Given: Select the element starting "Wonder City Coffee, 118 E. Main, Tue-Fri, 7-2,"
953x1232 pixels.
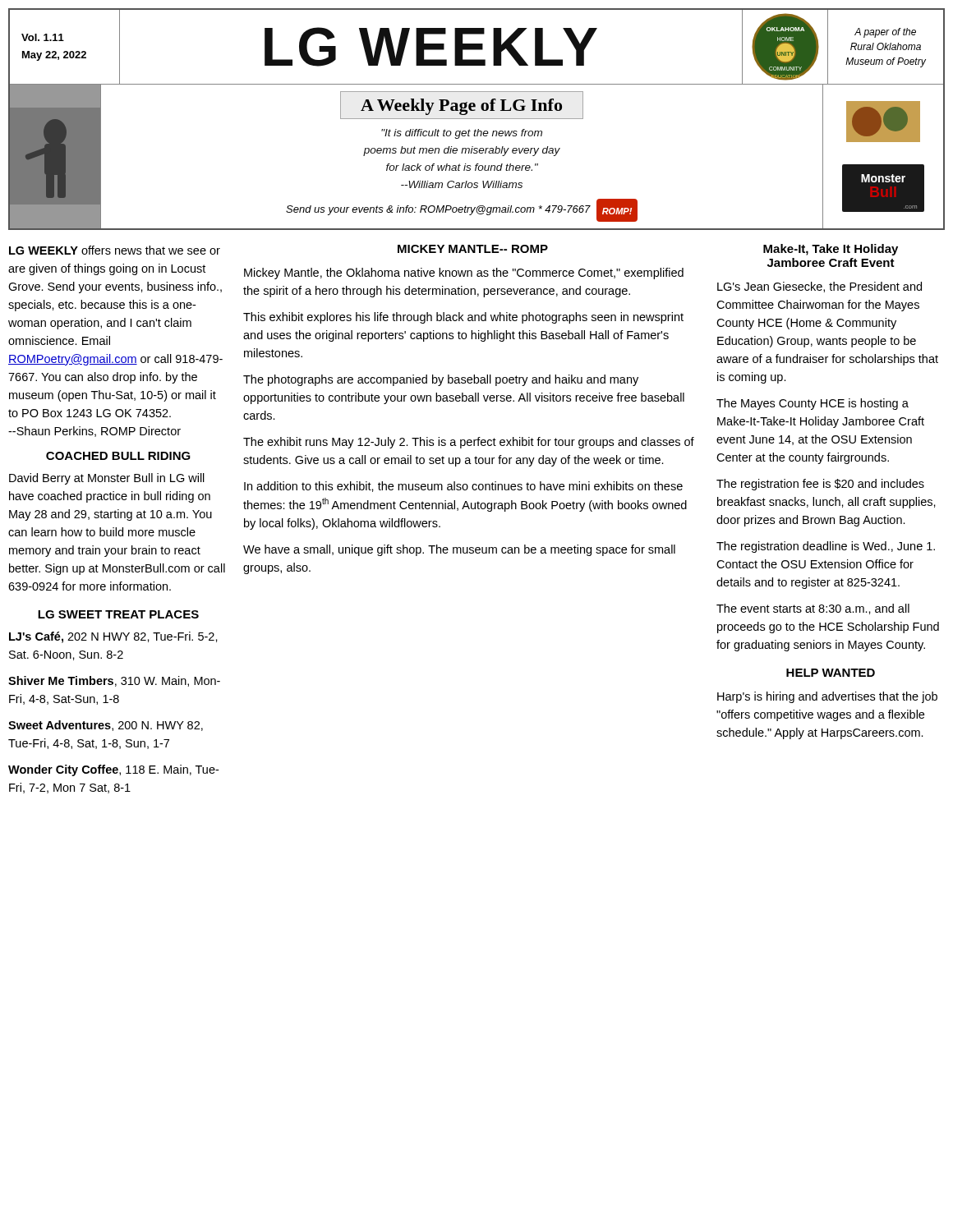Looking at the screenshot, I should tap(114, 779).
